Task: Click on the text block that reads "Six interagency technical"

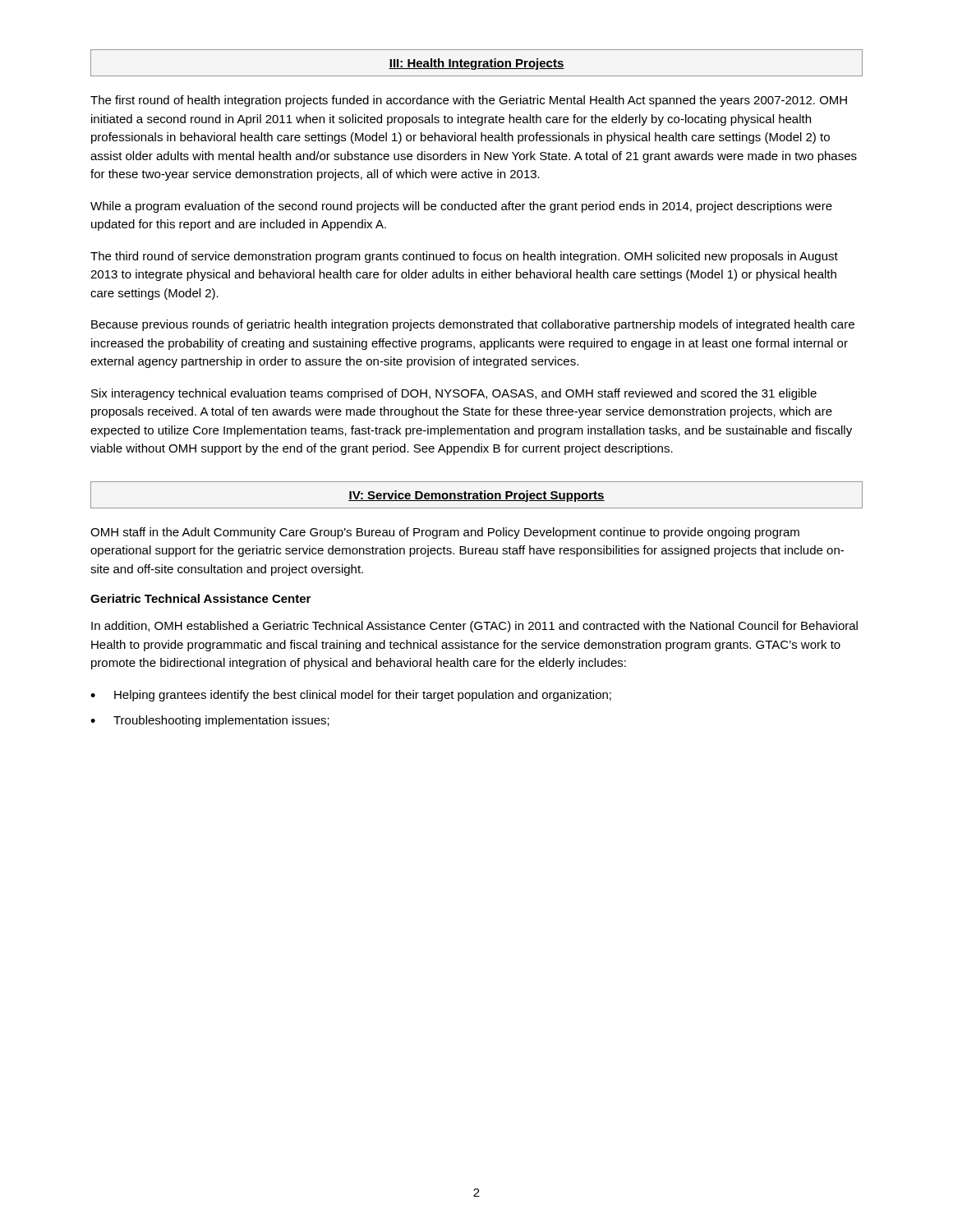Action: [471, 420]
